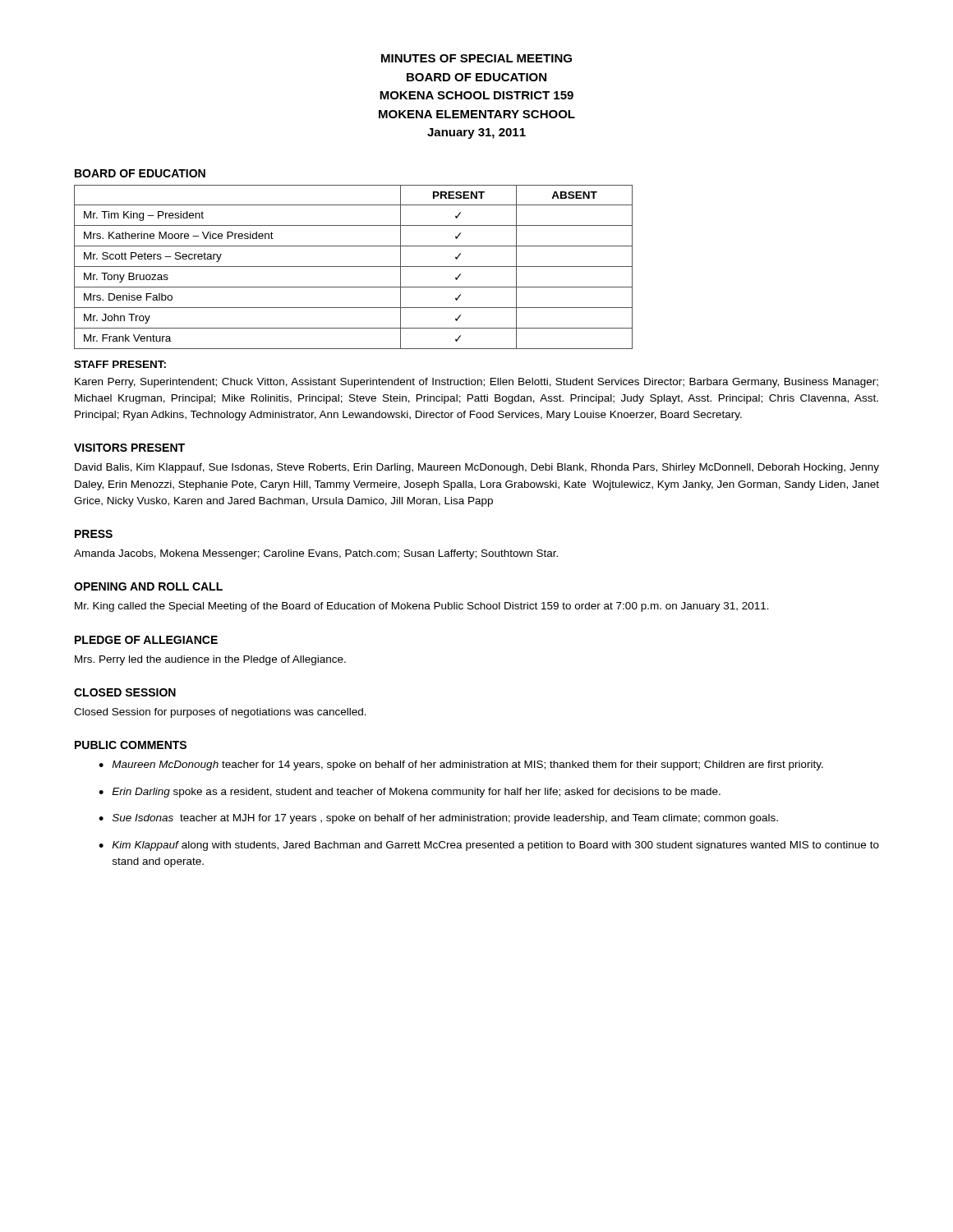Screen dimensions: 1232x953
Task: Select the text block starting "• Erin Darling spoke as"
Action: tap(489, 792)
